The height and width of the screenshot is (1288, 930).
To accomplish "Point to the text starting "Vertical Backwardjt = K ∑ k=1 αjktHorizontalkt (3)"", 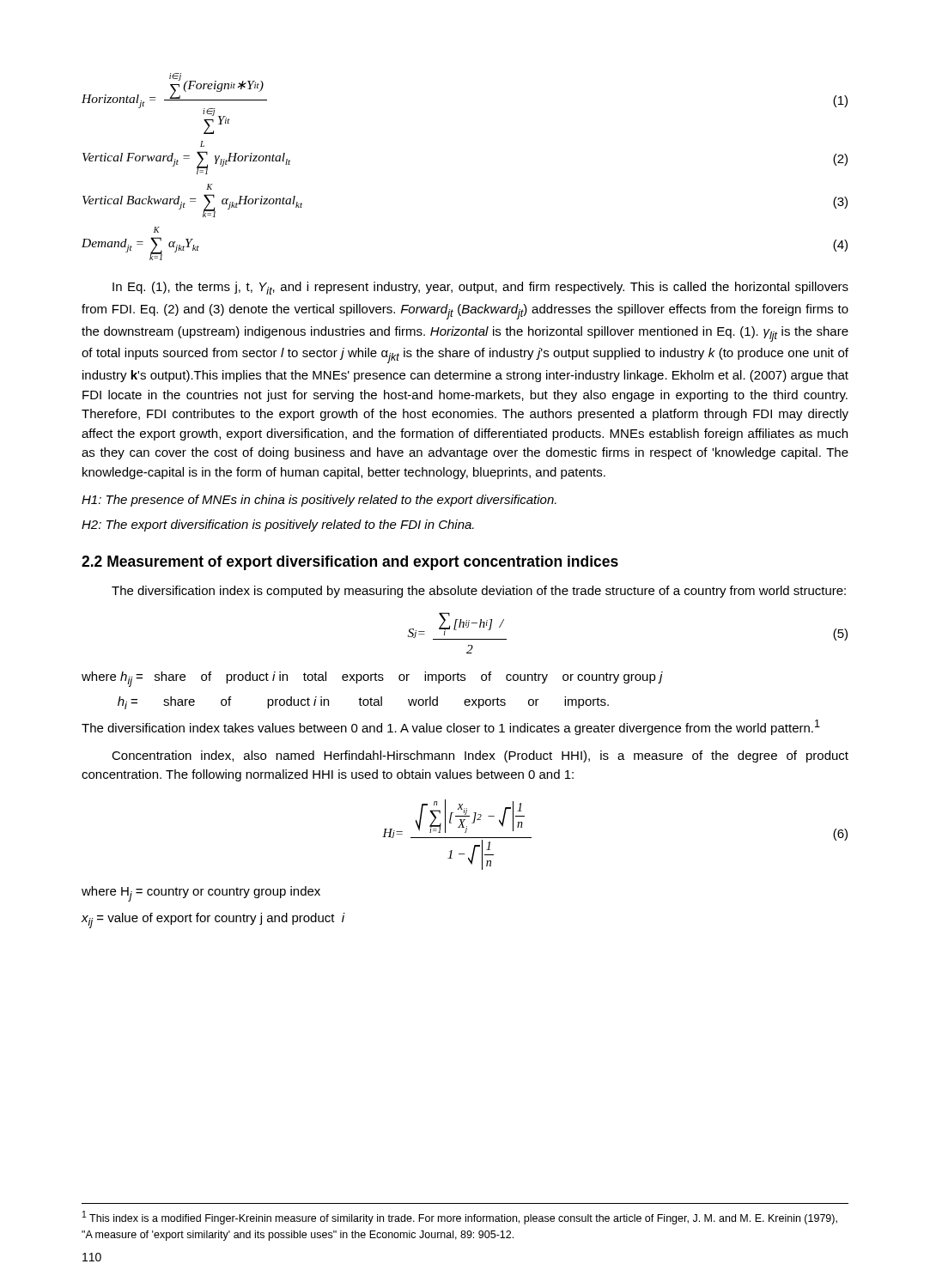I will tap(209, 187).
